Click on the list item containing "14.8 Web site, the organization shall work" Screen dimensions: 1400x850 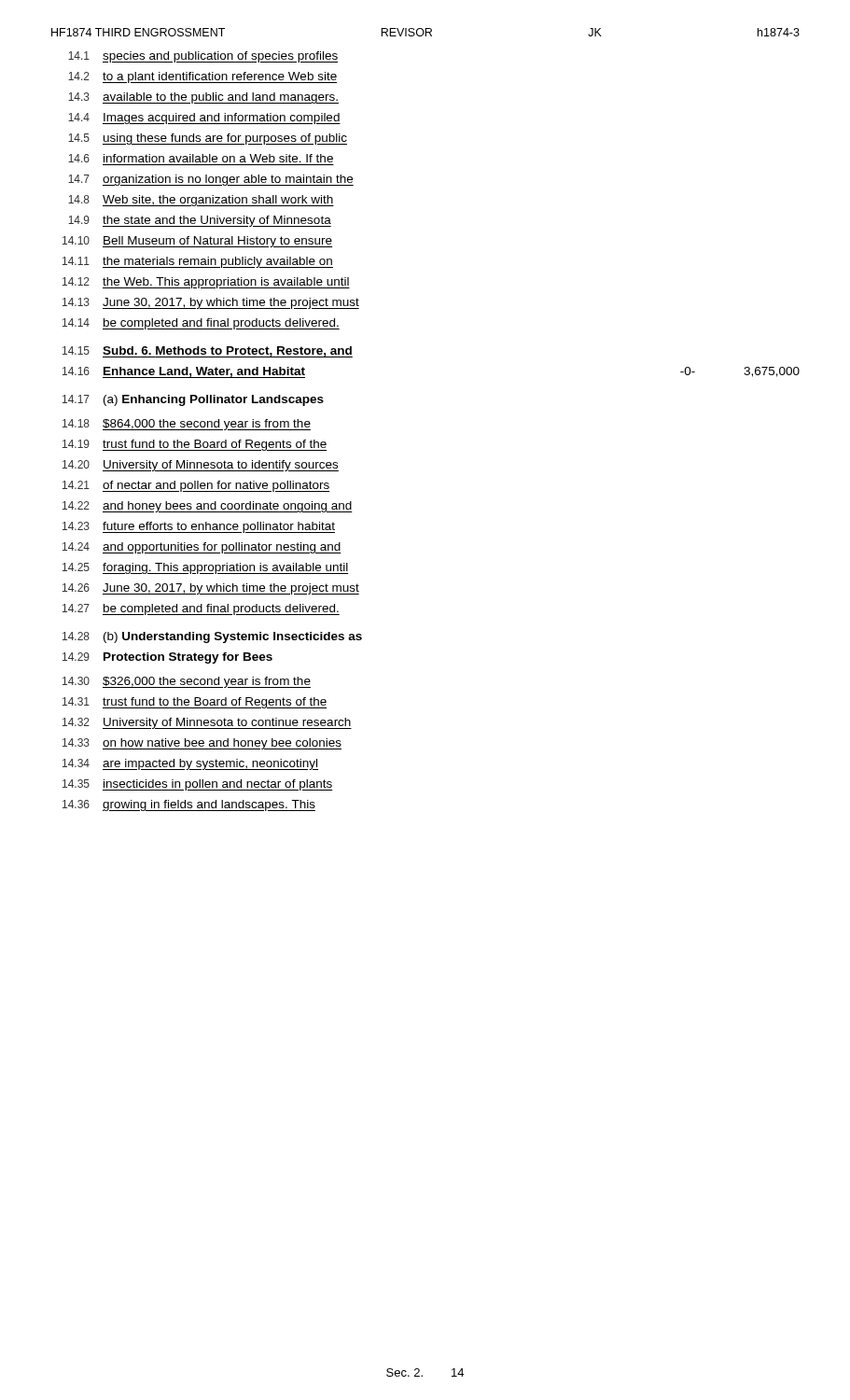pyautogui.click(x=201, y=201)
